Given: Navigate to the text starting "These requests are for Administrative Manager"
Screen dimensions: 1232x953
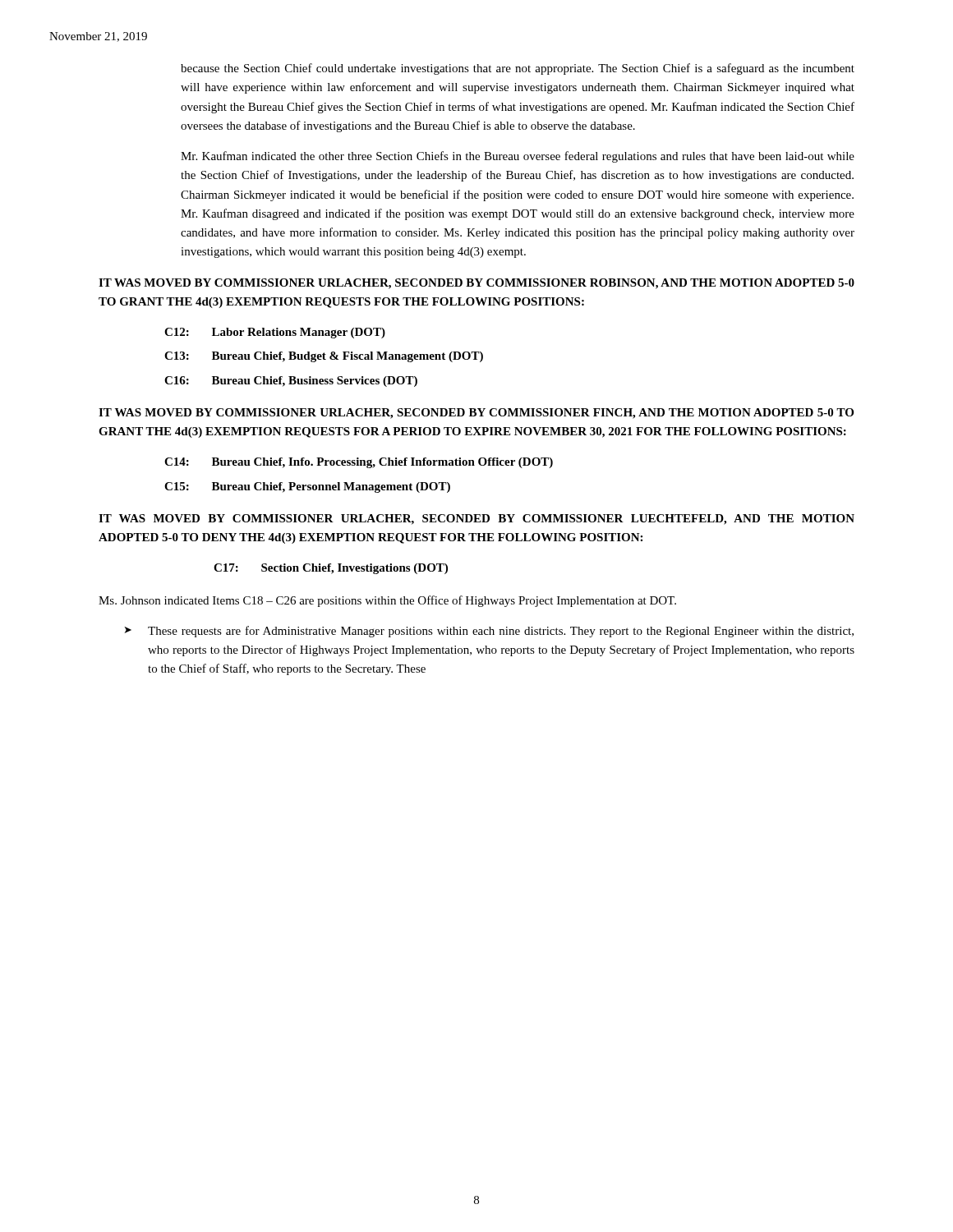Looking at the screenshot, I should pos(501,650).
